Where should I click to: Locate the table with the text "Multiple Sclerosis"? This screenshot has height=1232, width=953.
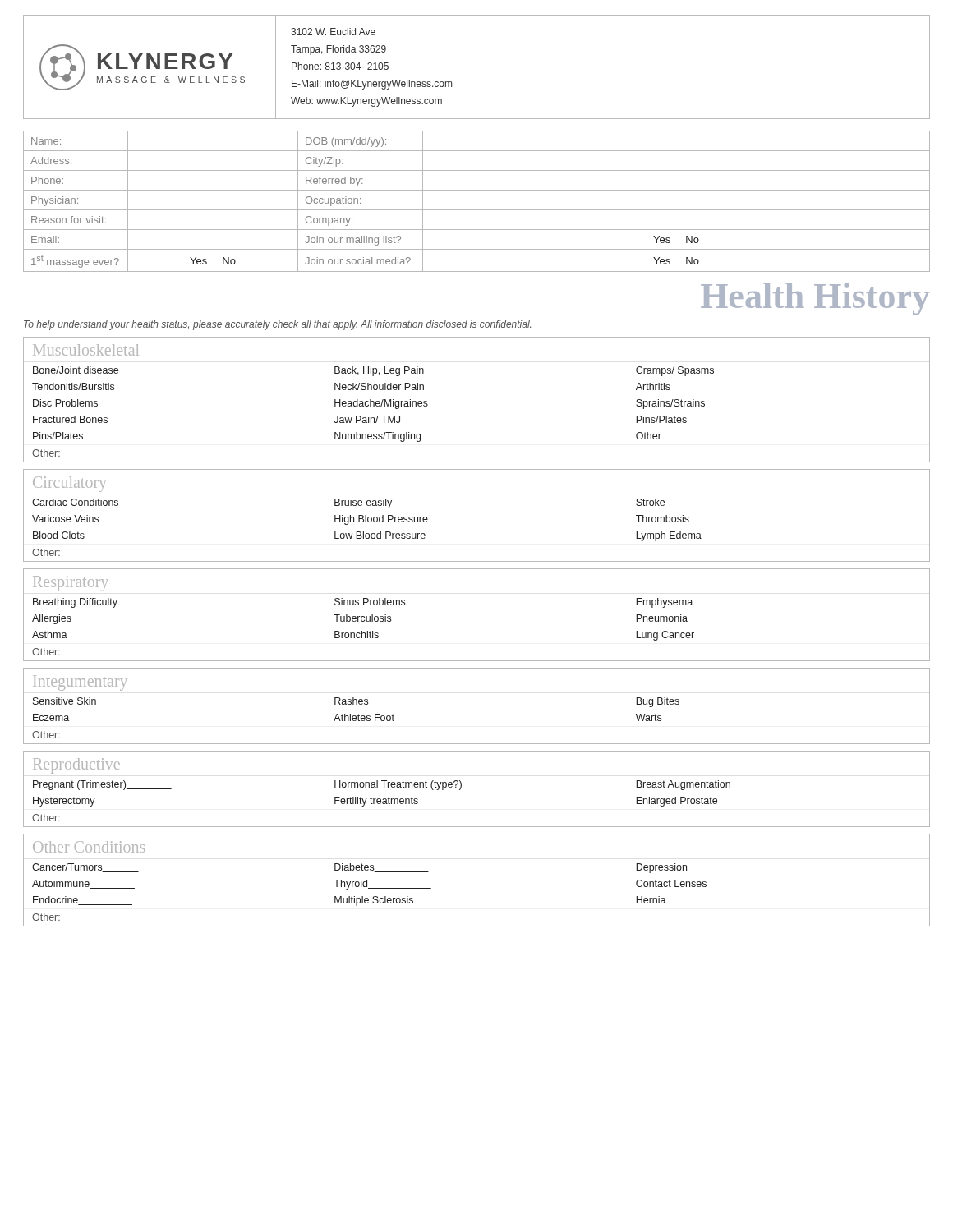coord(476,883)
